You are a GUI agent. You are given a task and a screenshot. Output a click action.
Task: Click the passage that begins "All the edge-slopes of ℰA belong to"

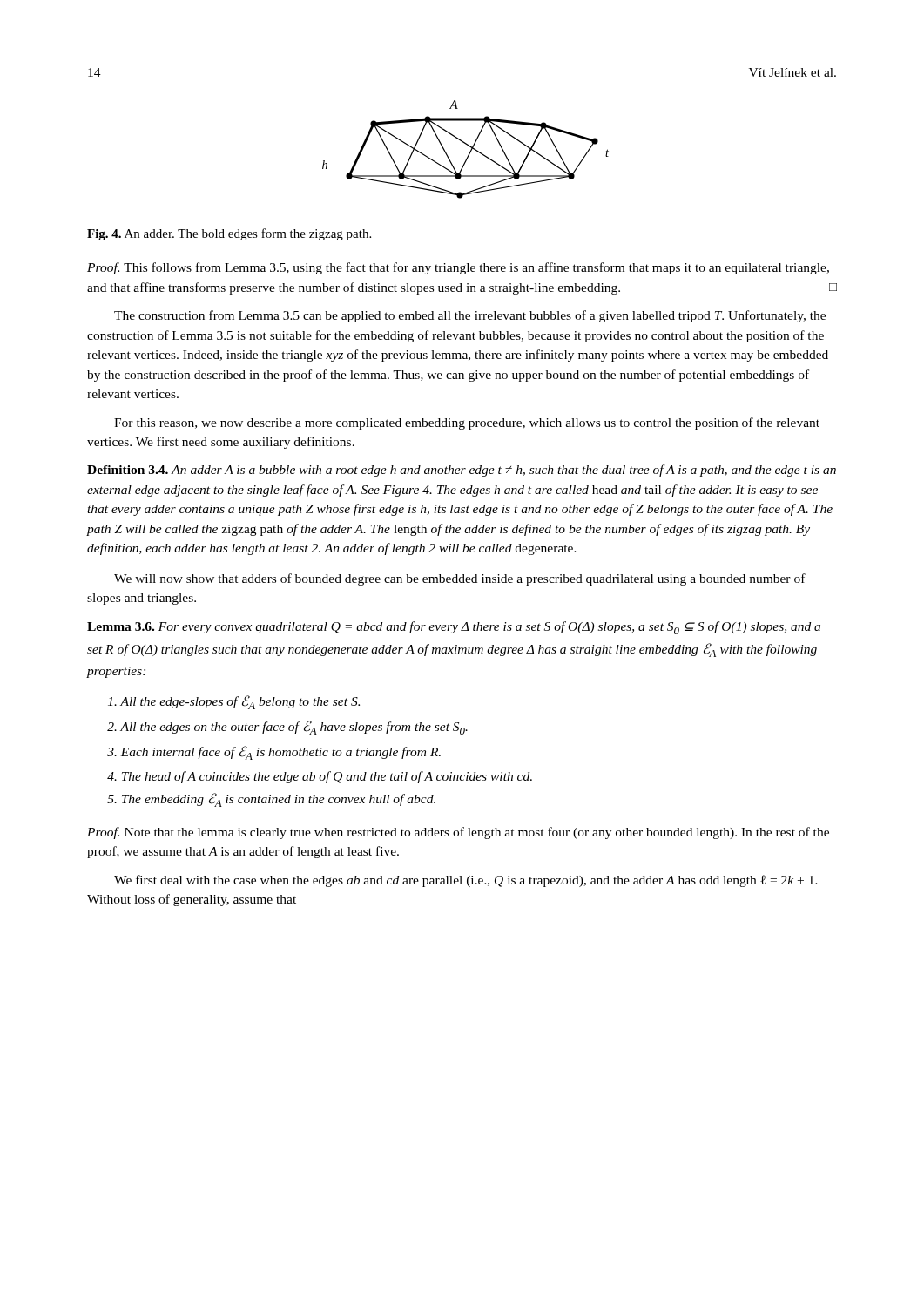[234, 703]
